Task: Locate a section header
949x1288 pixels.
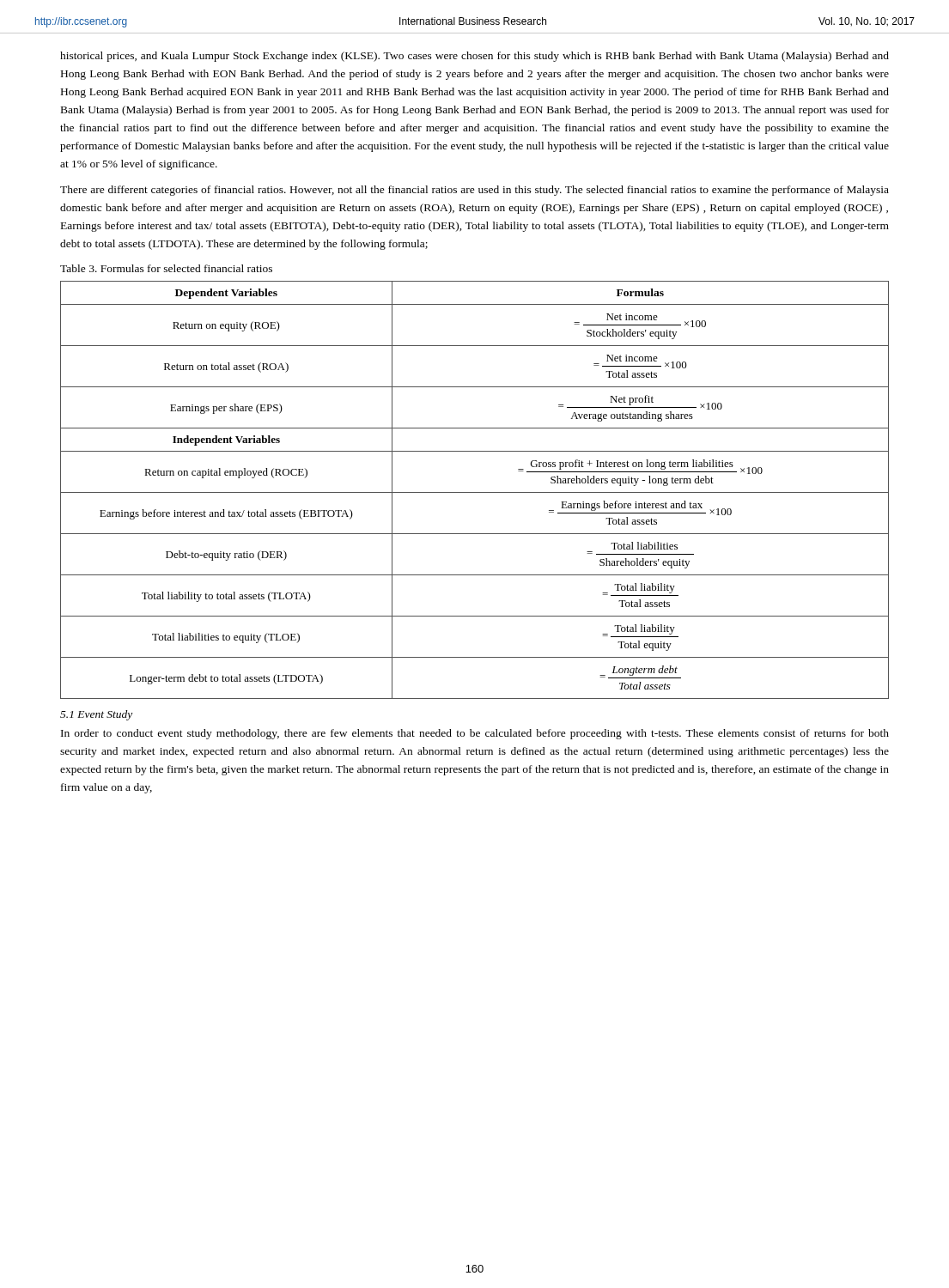Action: pos(96,714)
